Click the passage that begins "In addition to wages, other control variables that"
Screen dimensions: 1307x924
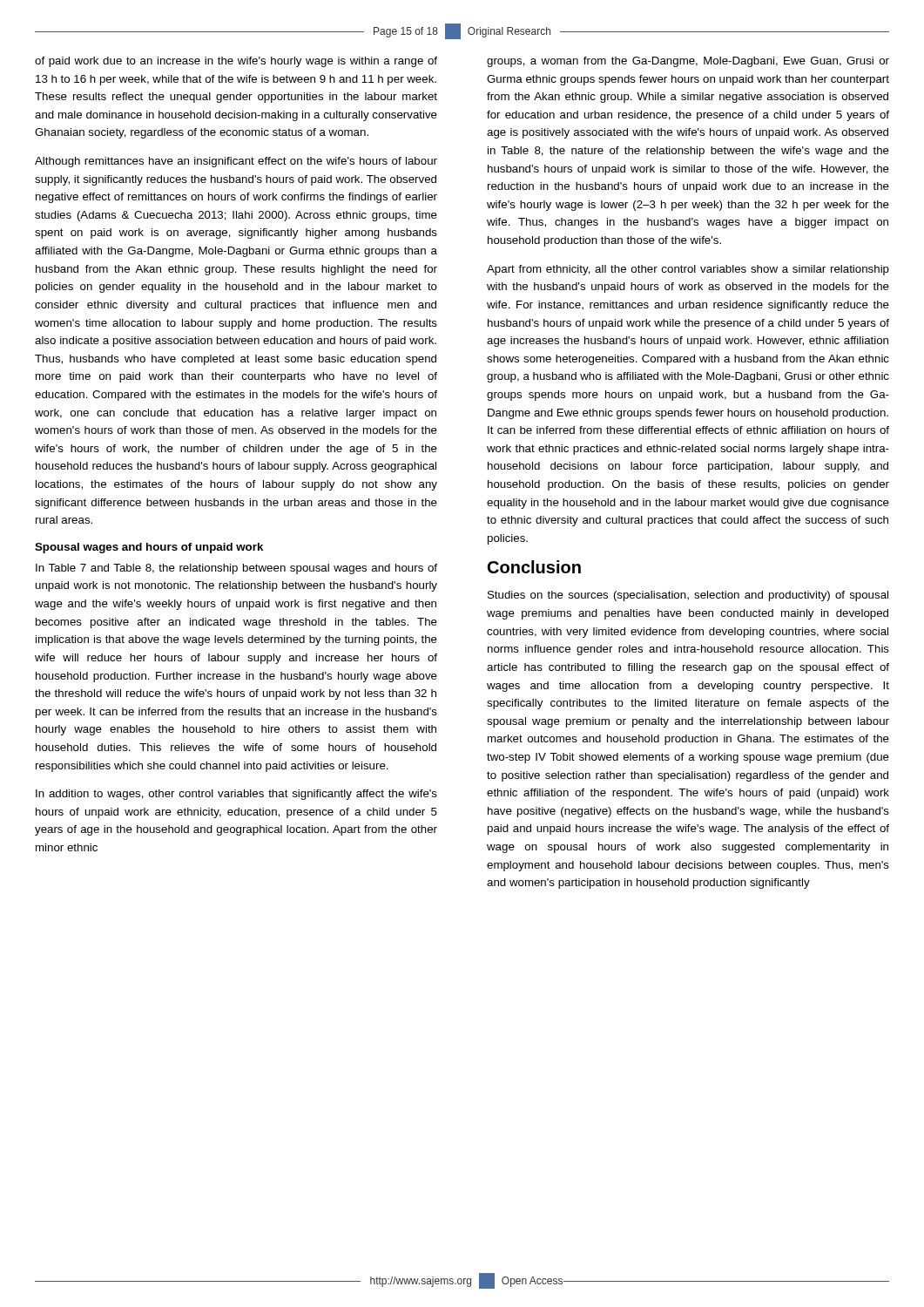click(236, 820)
